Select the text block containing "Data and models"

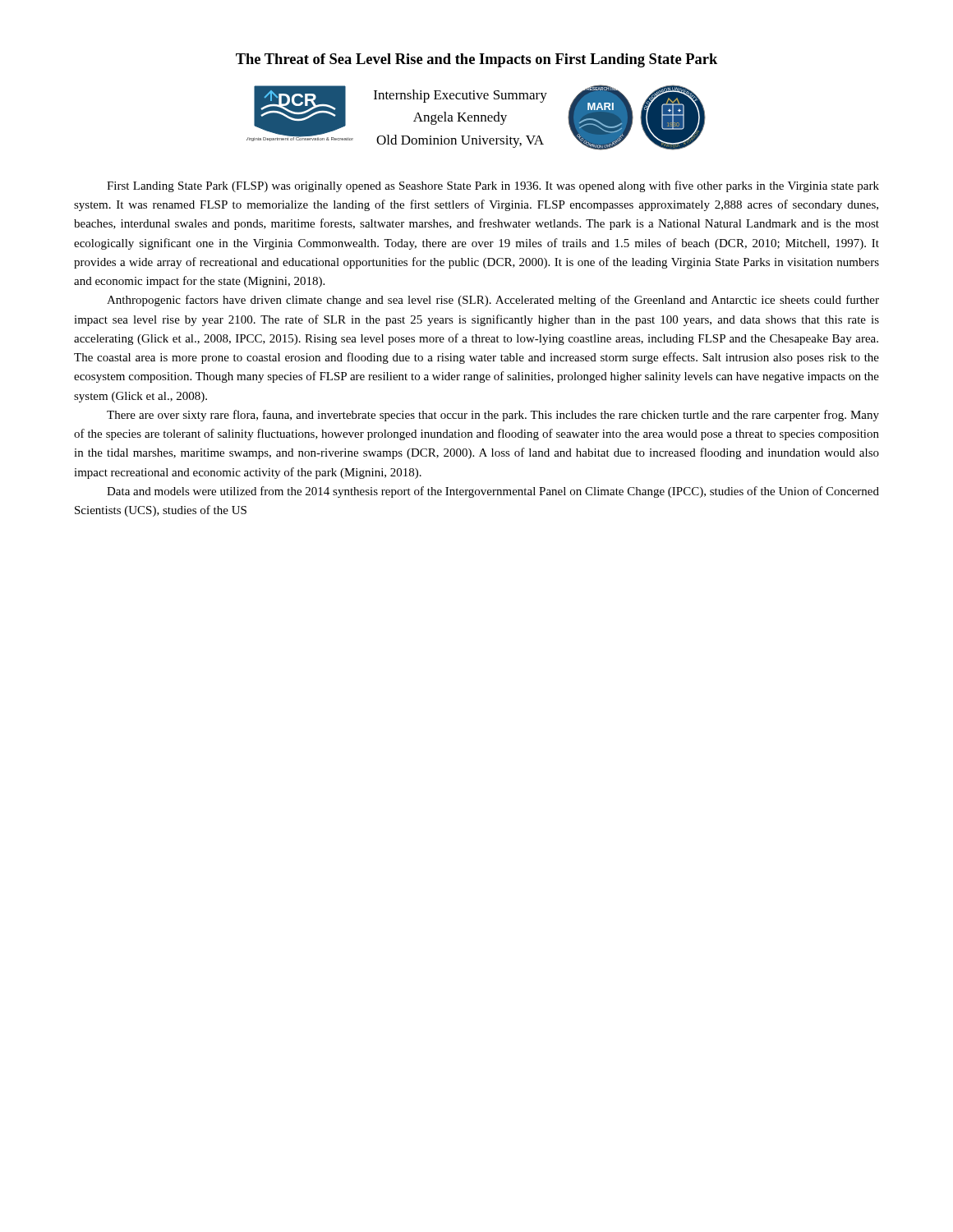click(x=476, y=501)
